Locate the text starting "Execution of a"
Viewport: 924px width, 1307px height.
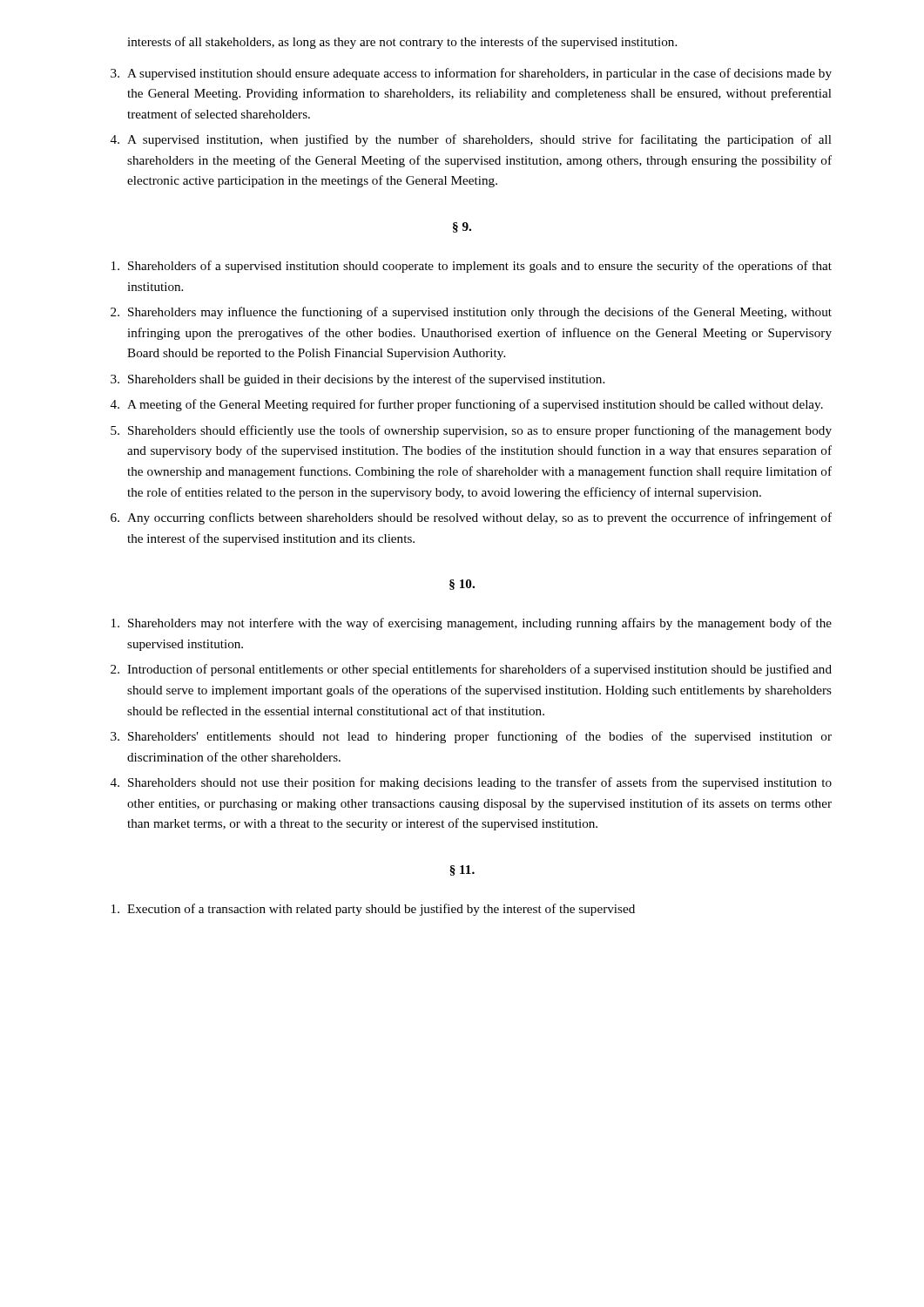pyautogui.click(x=462, y=908)
